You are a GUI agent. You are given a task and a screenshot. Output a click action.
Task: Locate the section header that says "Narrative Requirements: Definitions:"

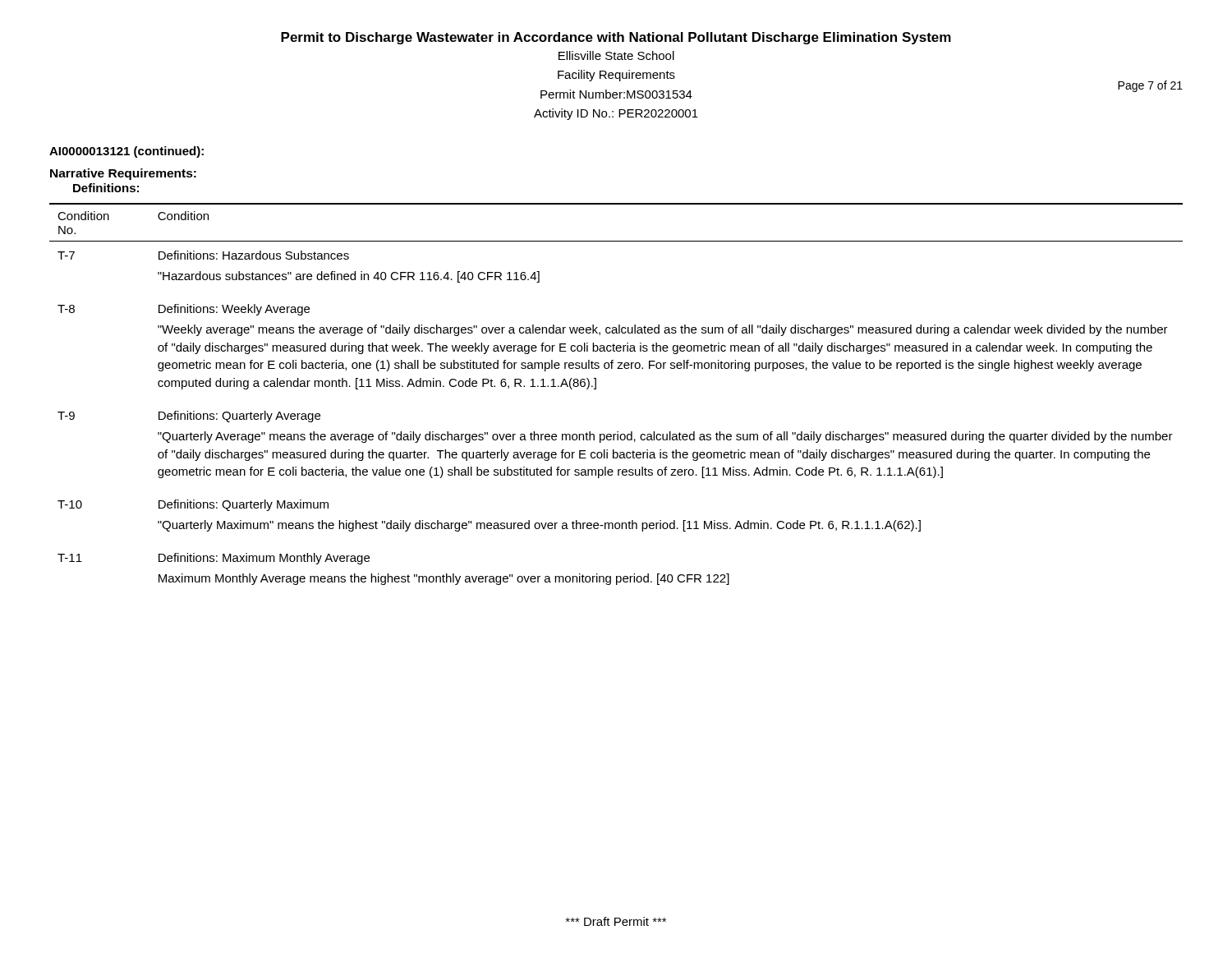tap(123, 180)
